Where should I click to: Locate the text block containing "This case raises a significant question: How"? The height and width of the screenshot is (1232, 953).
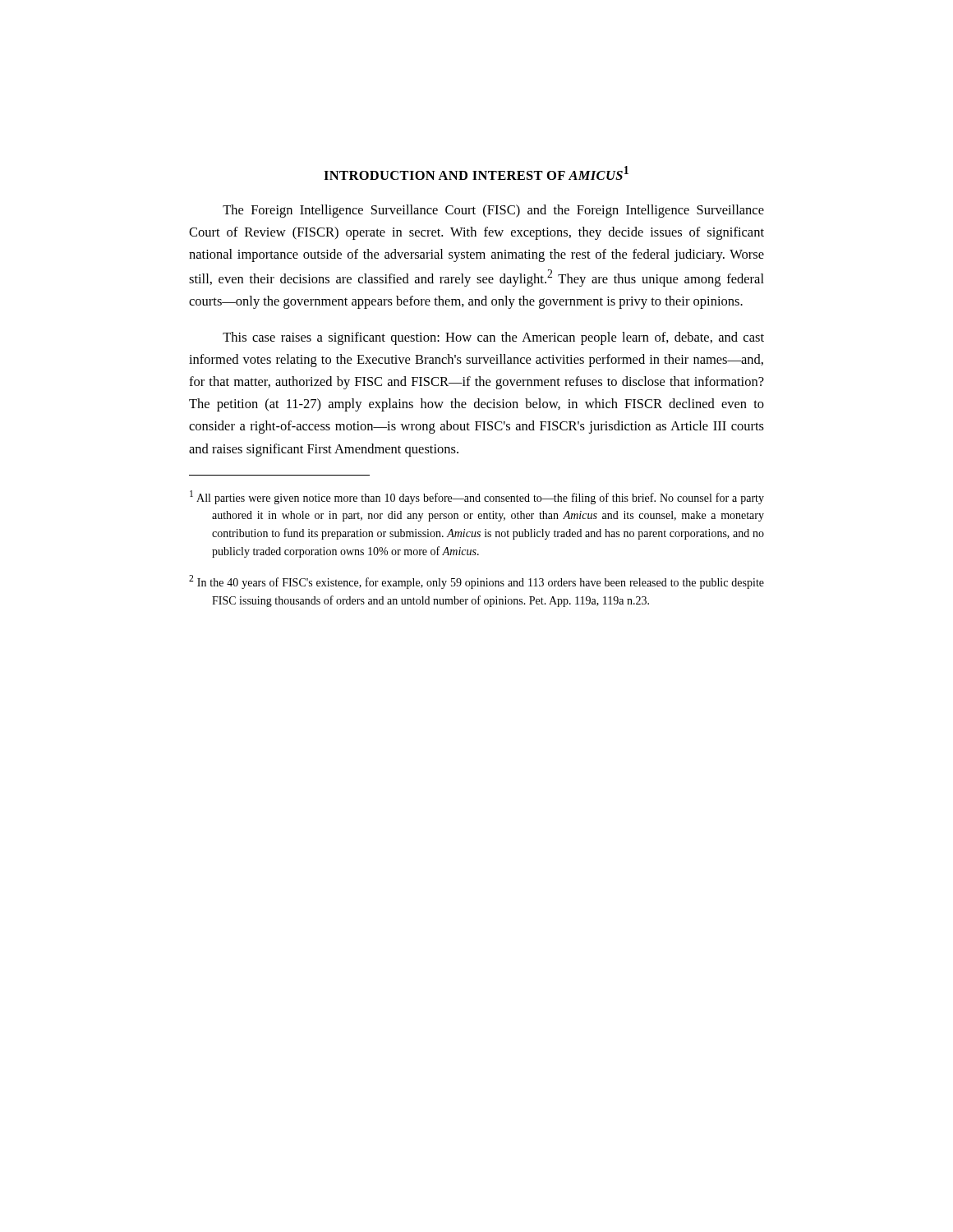[x=476, y=393]
